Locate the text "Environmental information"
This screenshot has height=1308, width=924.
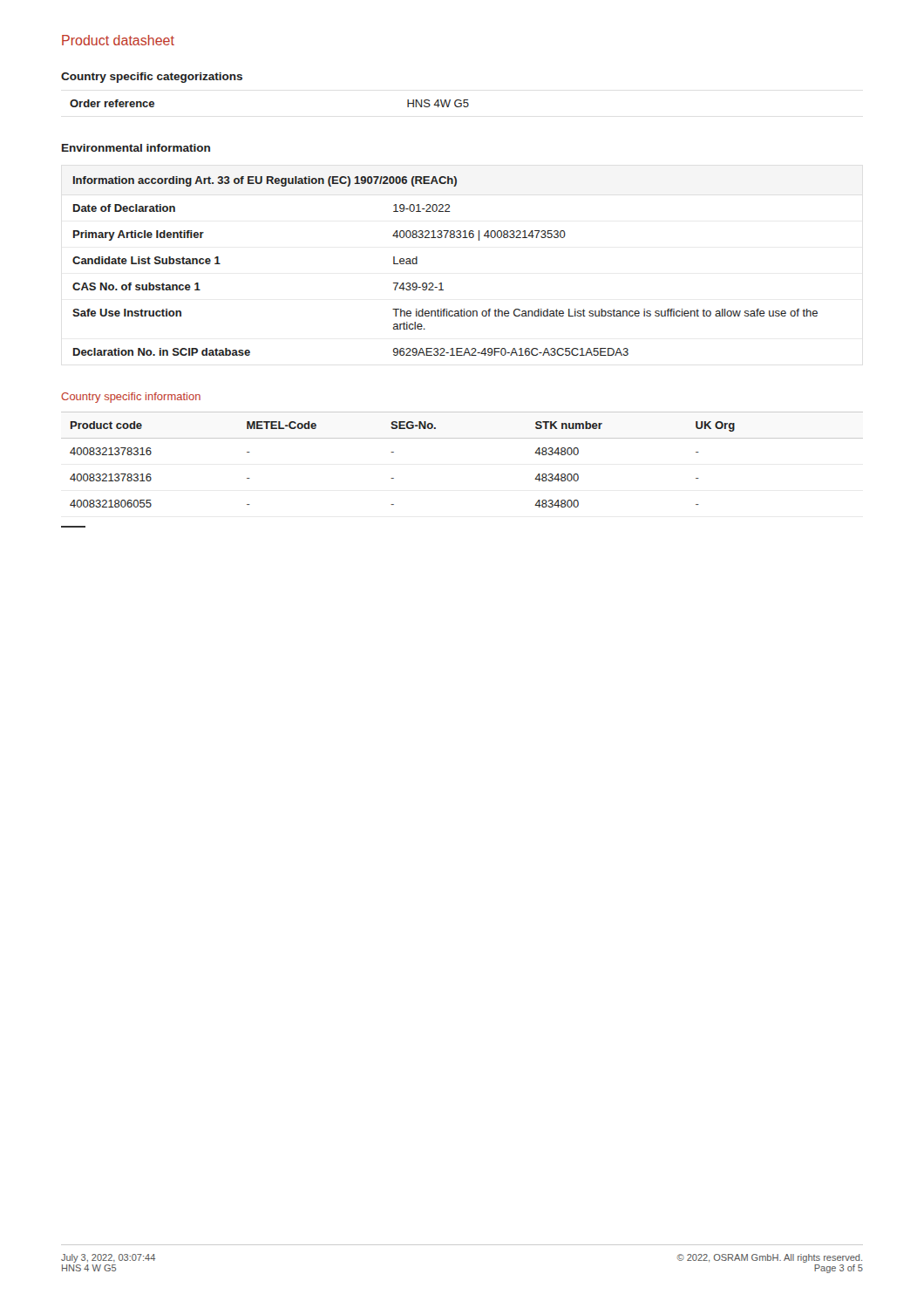point(136,148)
